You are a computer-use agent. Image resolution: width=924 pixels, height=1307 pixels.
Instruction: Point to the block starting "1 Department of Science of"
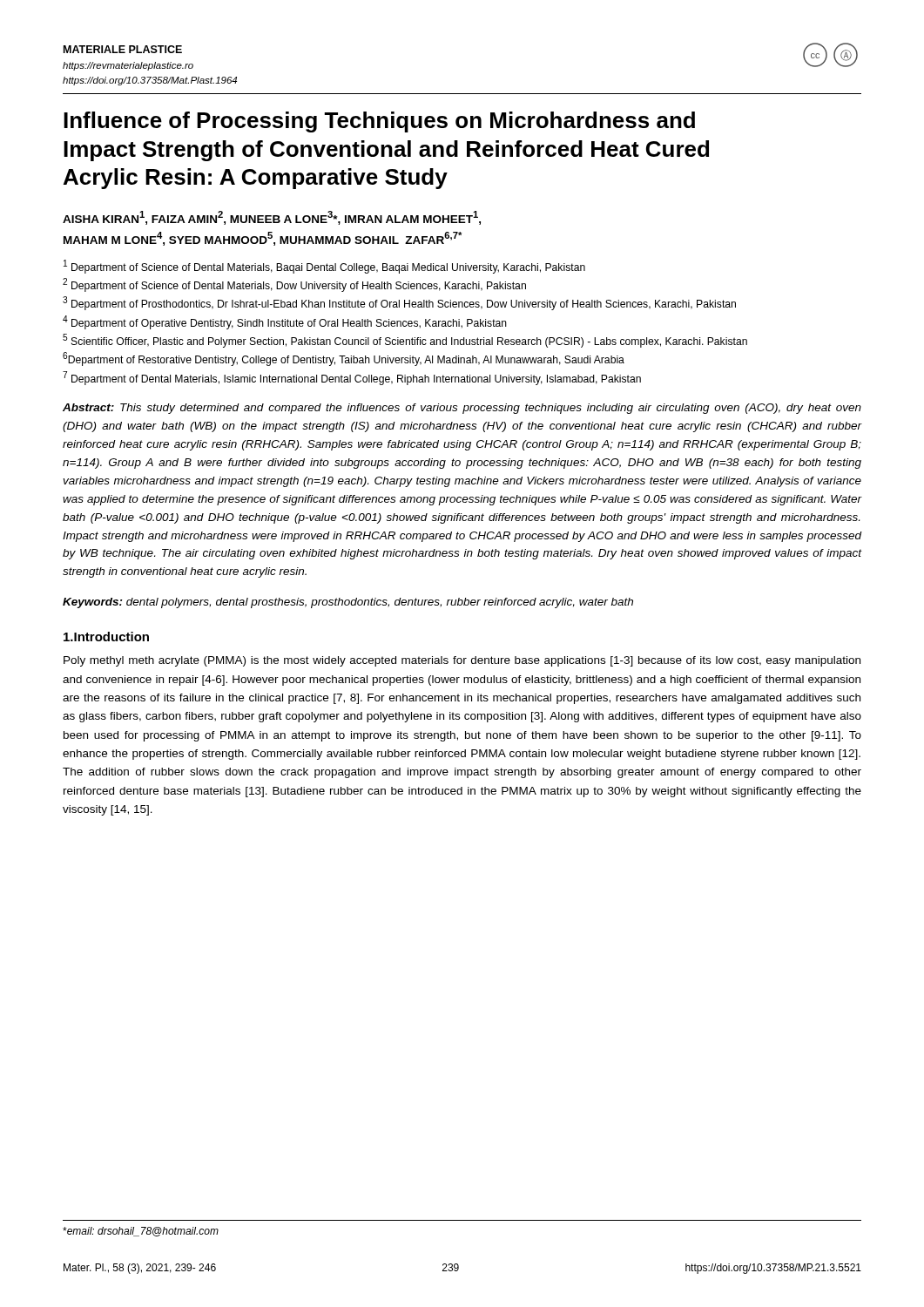pyautogui.click(x=462, y=322)
